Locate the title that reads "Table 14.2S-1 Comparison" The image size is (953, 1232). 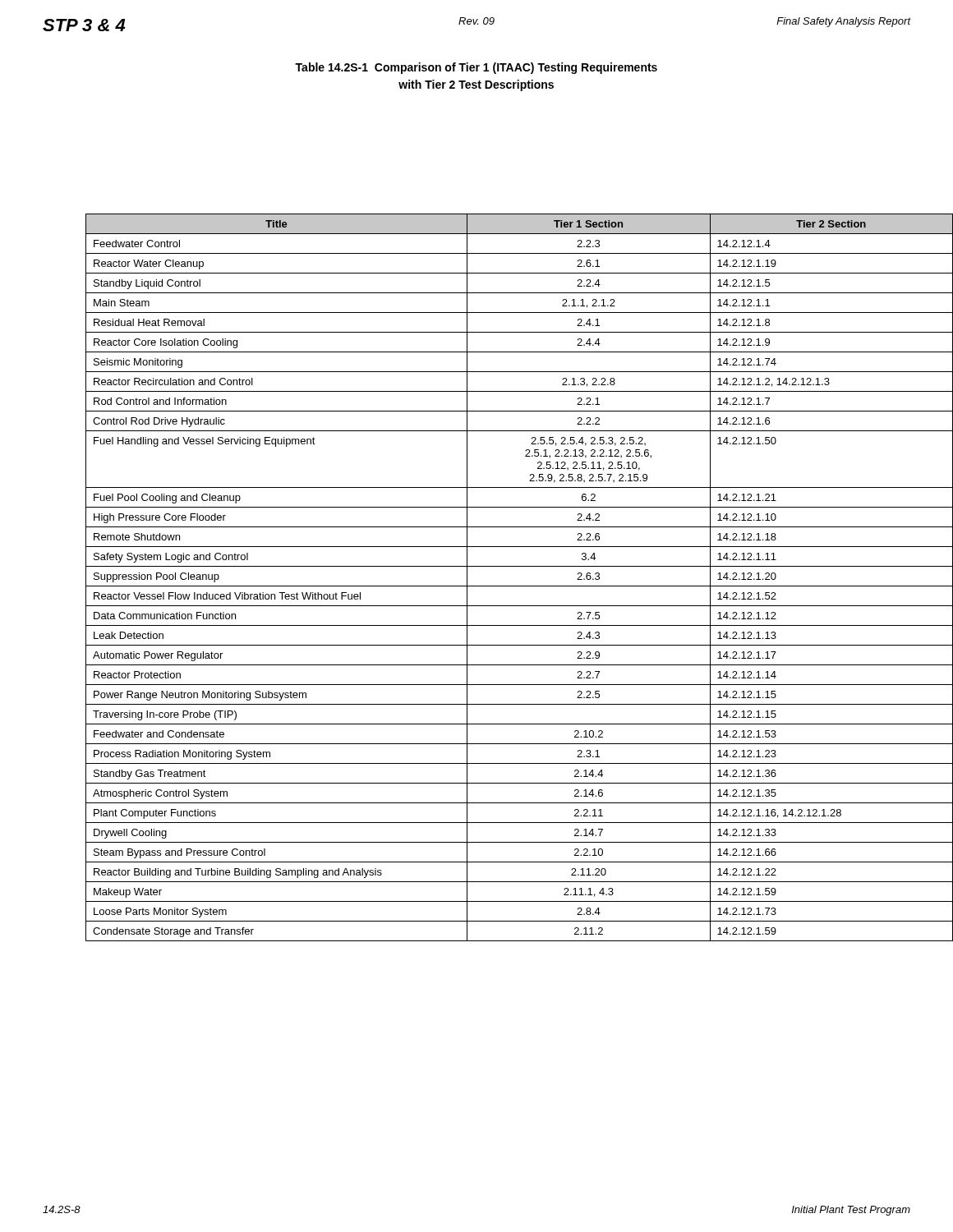(476, 76)
